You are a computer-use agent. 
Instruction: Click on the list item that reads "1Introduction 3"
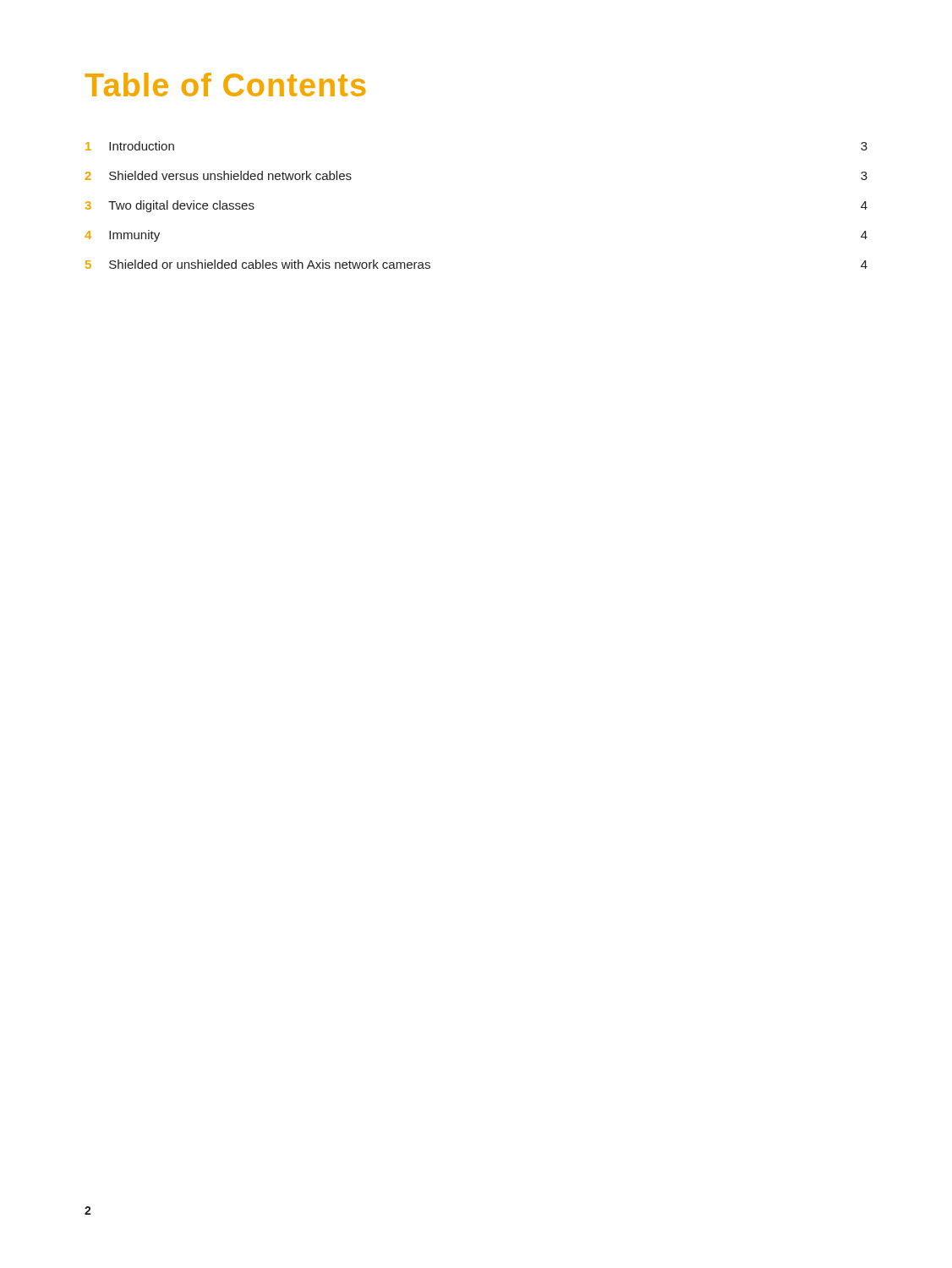[x=142, y=146]
